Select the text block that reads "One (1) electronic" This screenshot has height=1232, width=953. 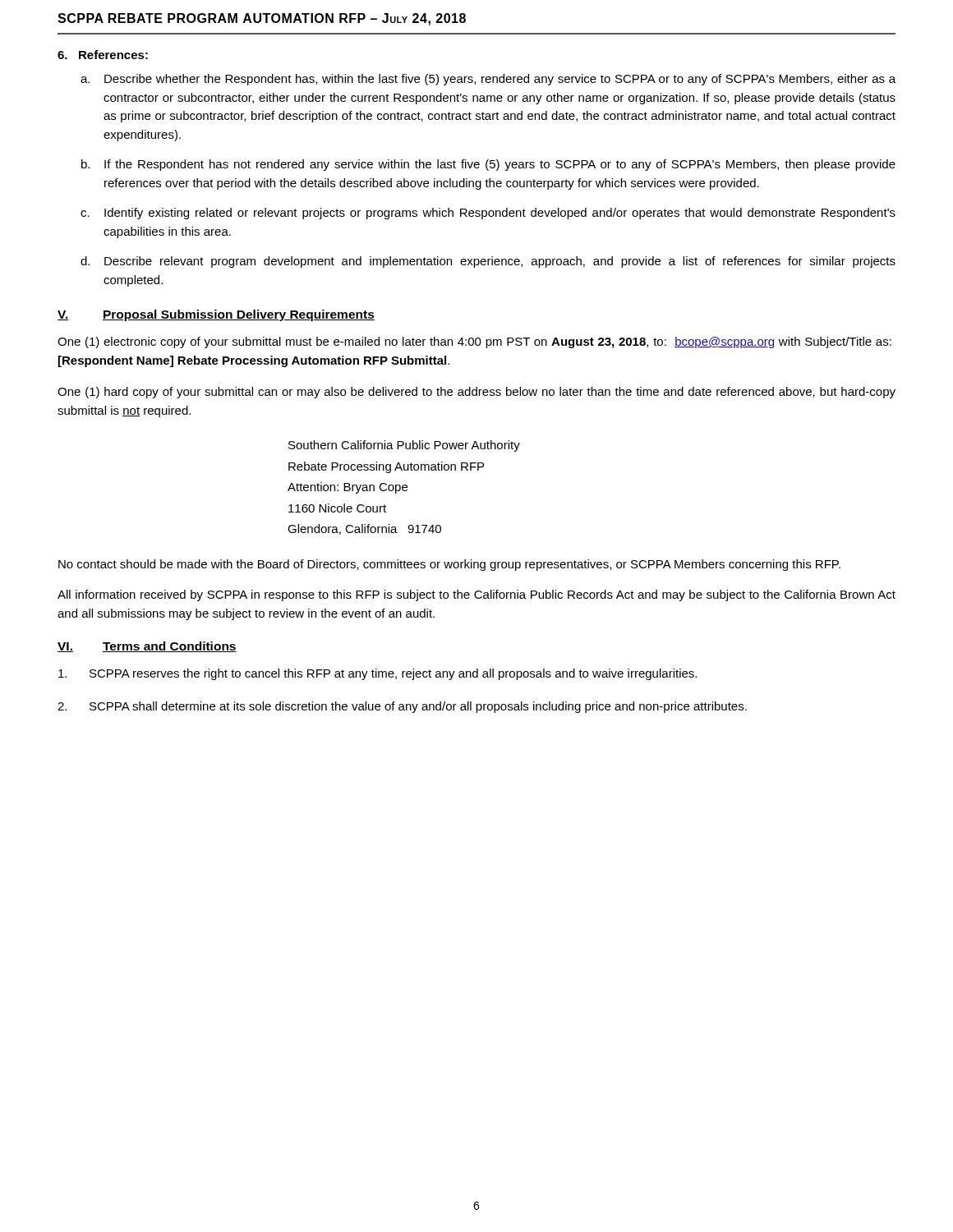pyautogui.click(x=476, y=351)
